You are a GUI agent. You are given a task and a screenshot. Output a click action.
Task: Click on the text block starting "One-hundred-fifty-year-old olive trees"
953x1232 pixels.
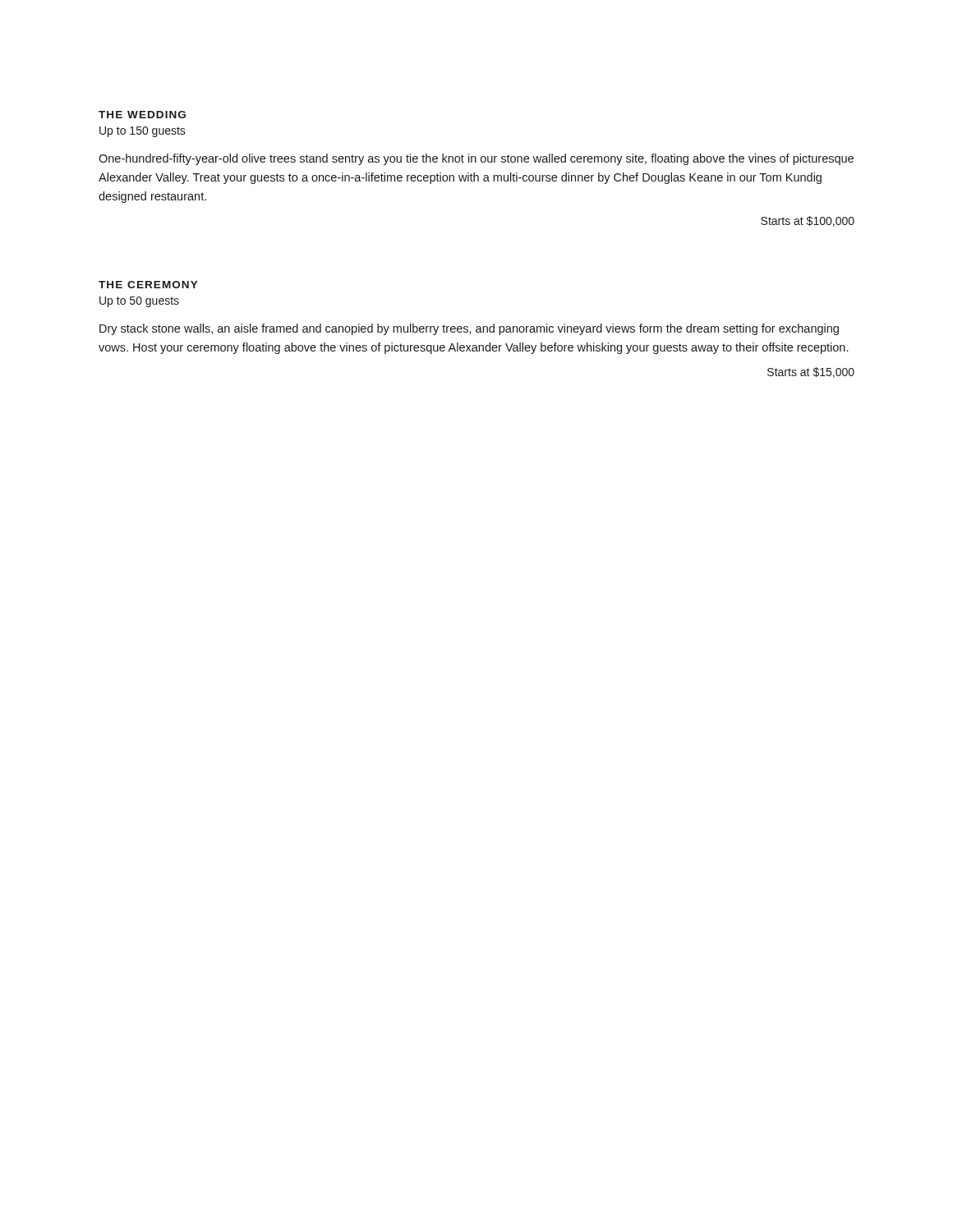pos(476,178)
